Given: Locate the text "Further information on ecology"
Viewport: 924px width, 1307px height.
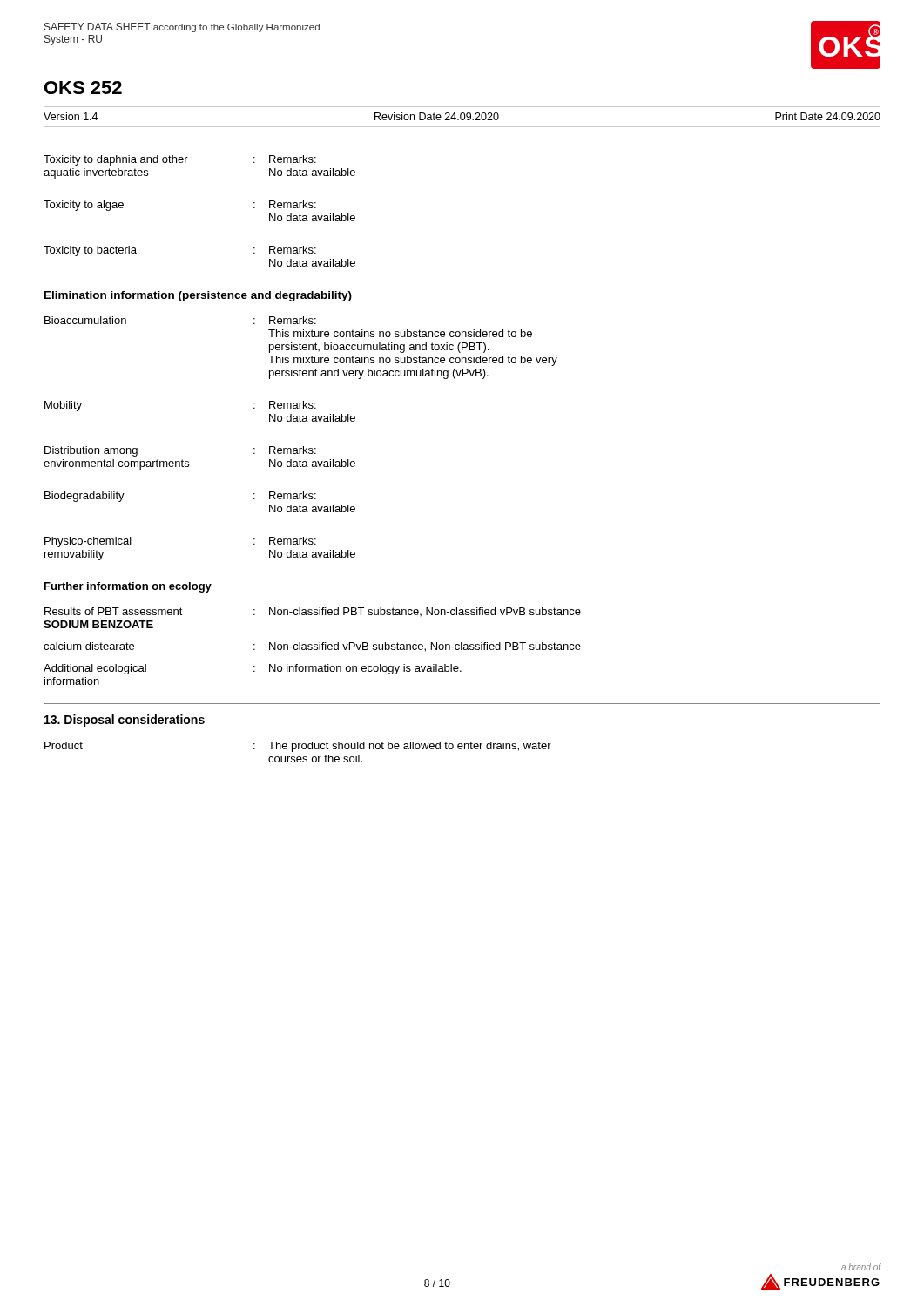Looking at the screenshot, I should (128, 586).
